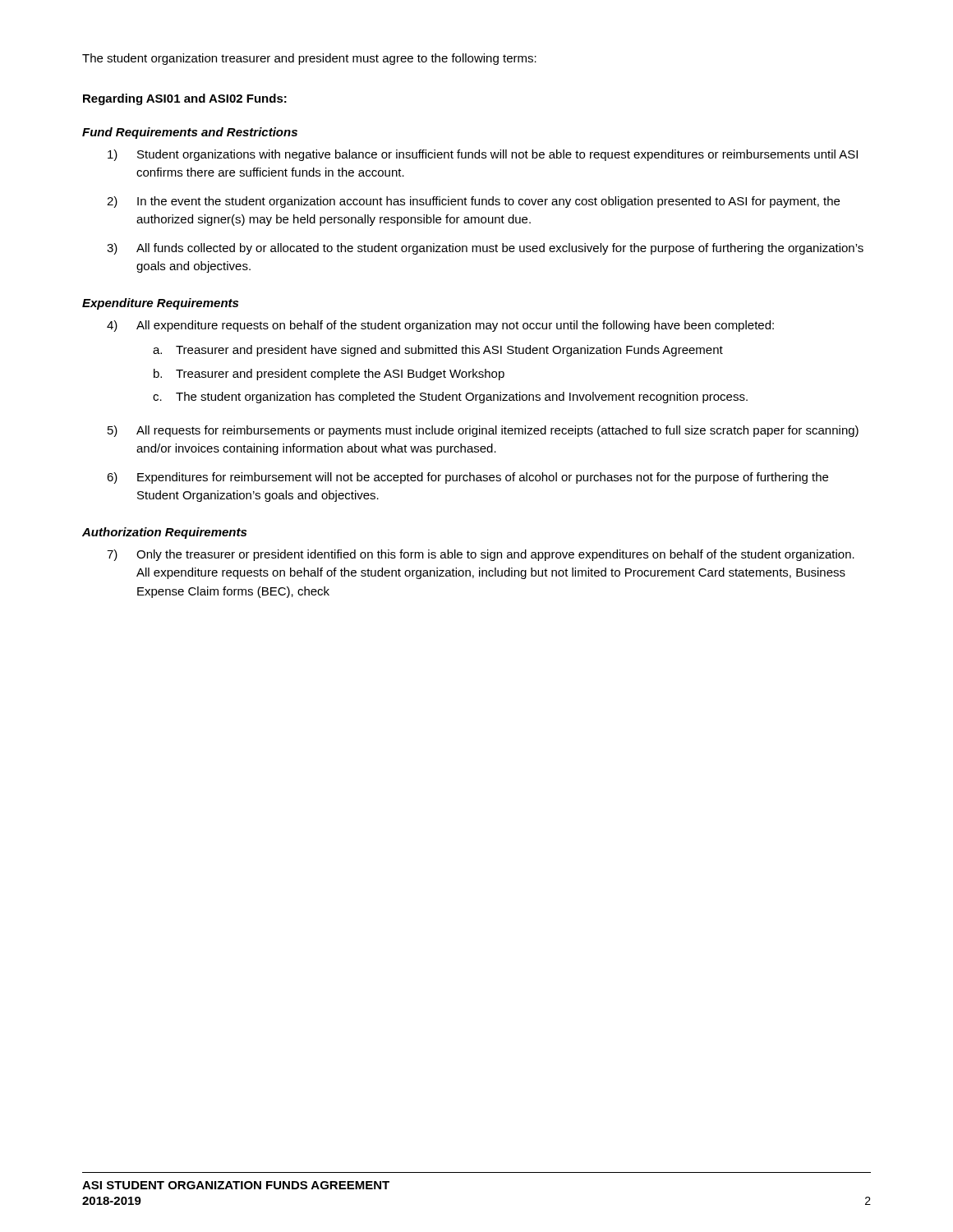Image resolution: width=953 pixels, height=1232 pixels.
Task: Select the section header that says "Expenditure Requirements"
Action: click(161, 302)
